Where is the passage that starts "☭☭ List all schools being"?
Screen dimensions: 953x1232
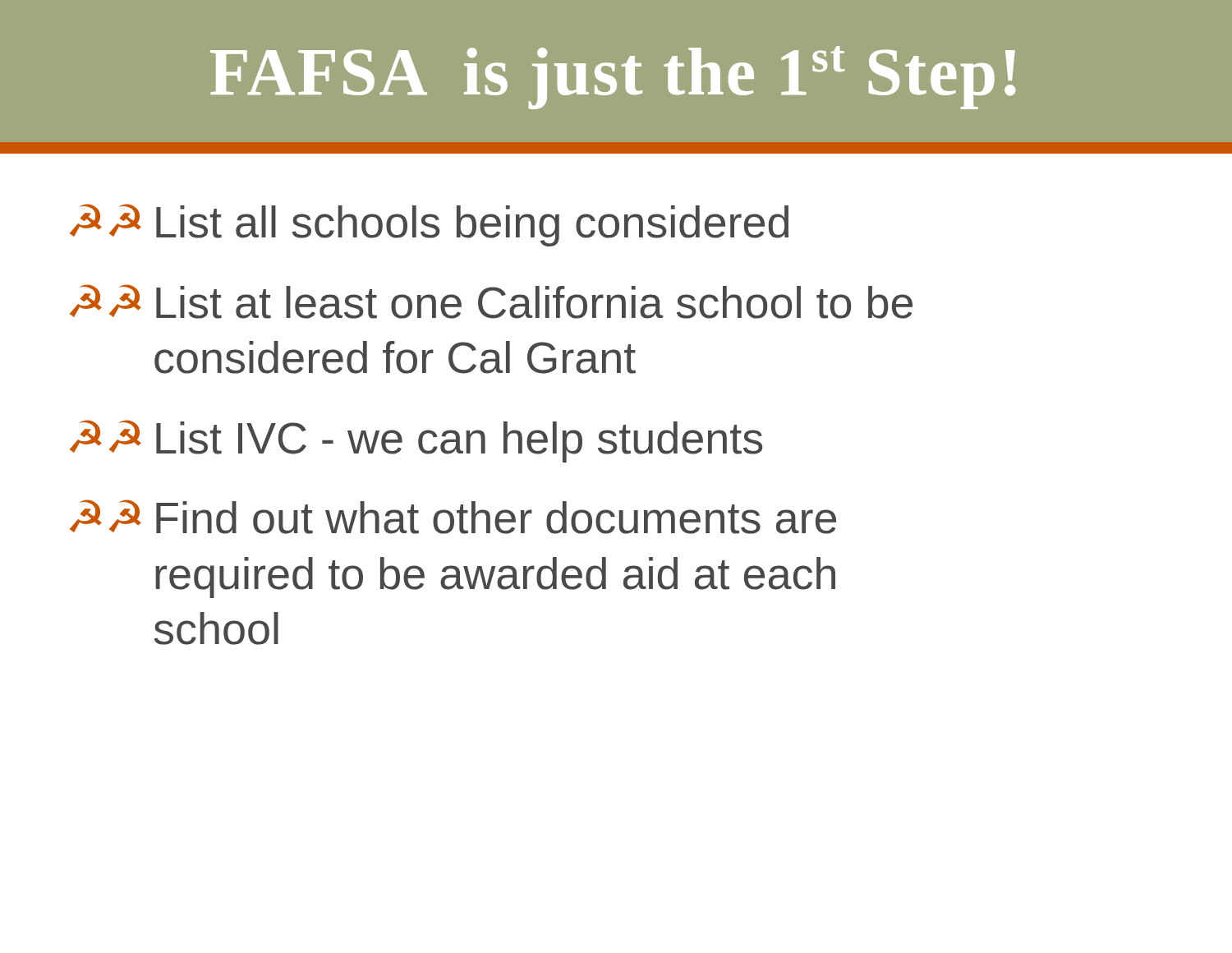pyautogui.click(x=428, y=223)
